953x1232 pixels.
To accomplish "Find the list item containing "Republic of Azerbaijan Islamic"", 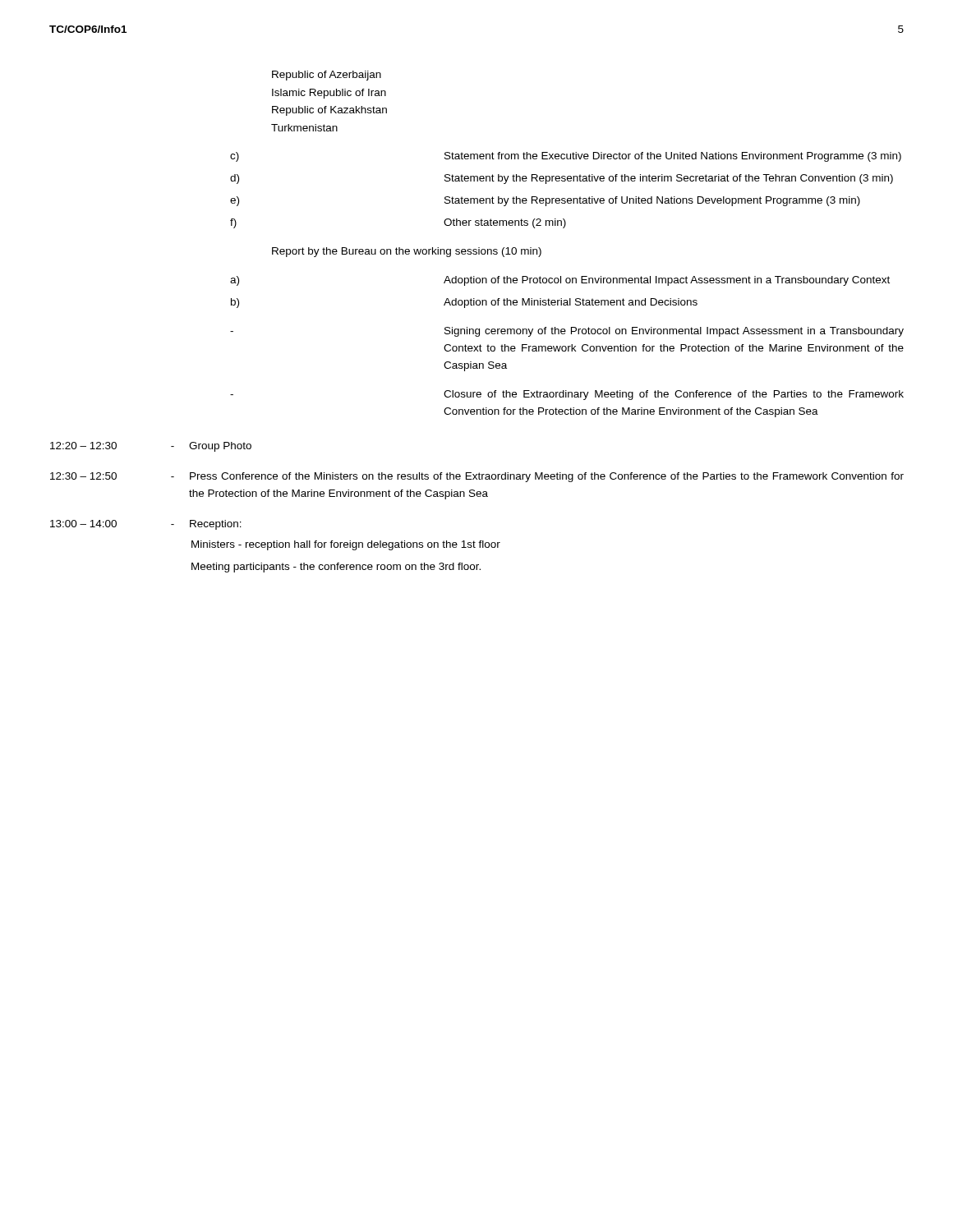I will pos(329,101).
